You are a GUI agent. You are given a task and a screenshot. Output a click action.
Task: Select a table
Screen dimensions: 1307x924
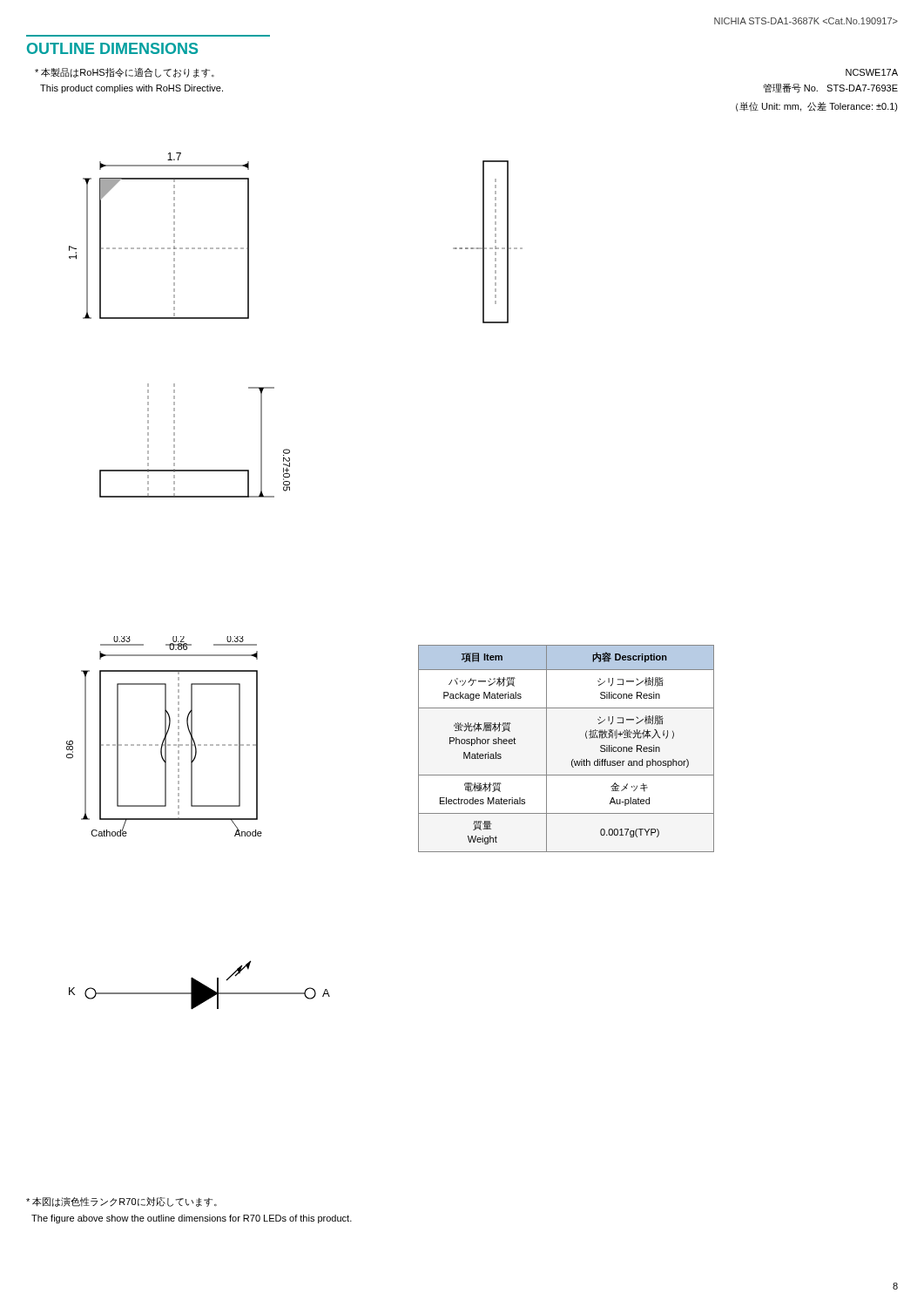coord(566,748)
